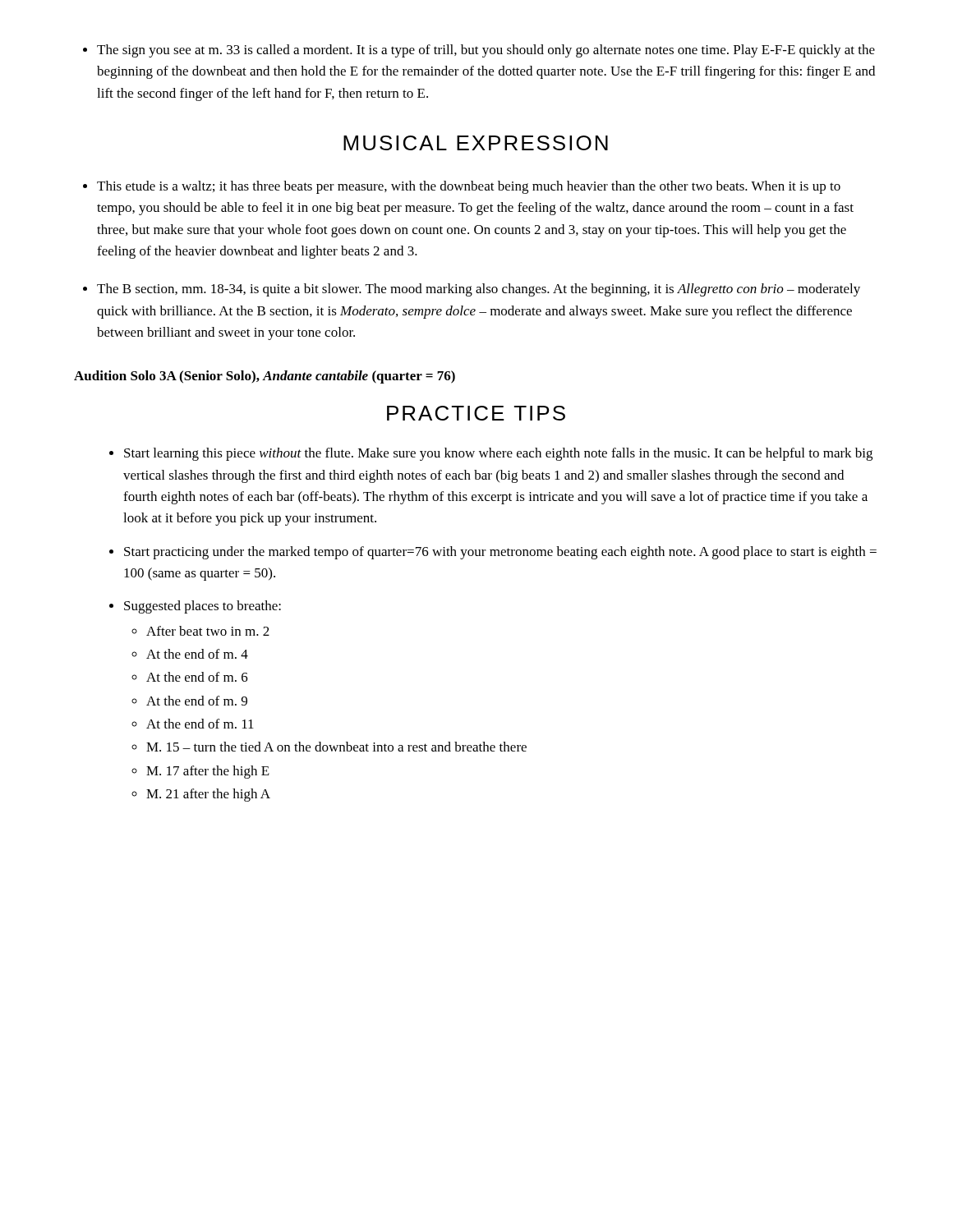Viewport: 953px width, 1232px height.
Task: Find the list item containing "Start learning this piece without the flute. Make"
Action: [491, 454]
